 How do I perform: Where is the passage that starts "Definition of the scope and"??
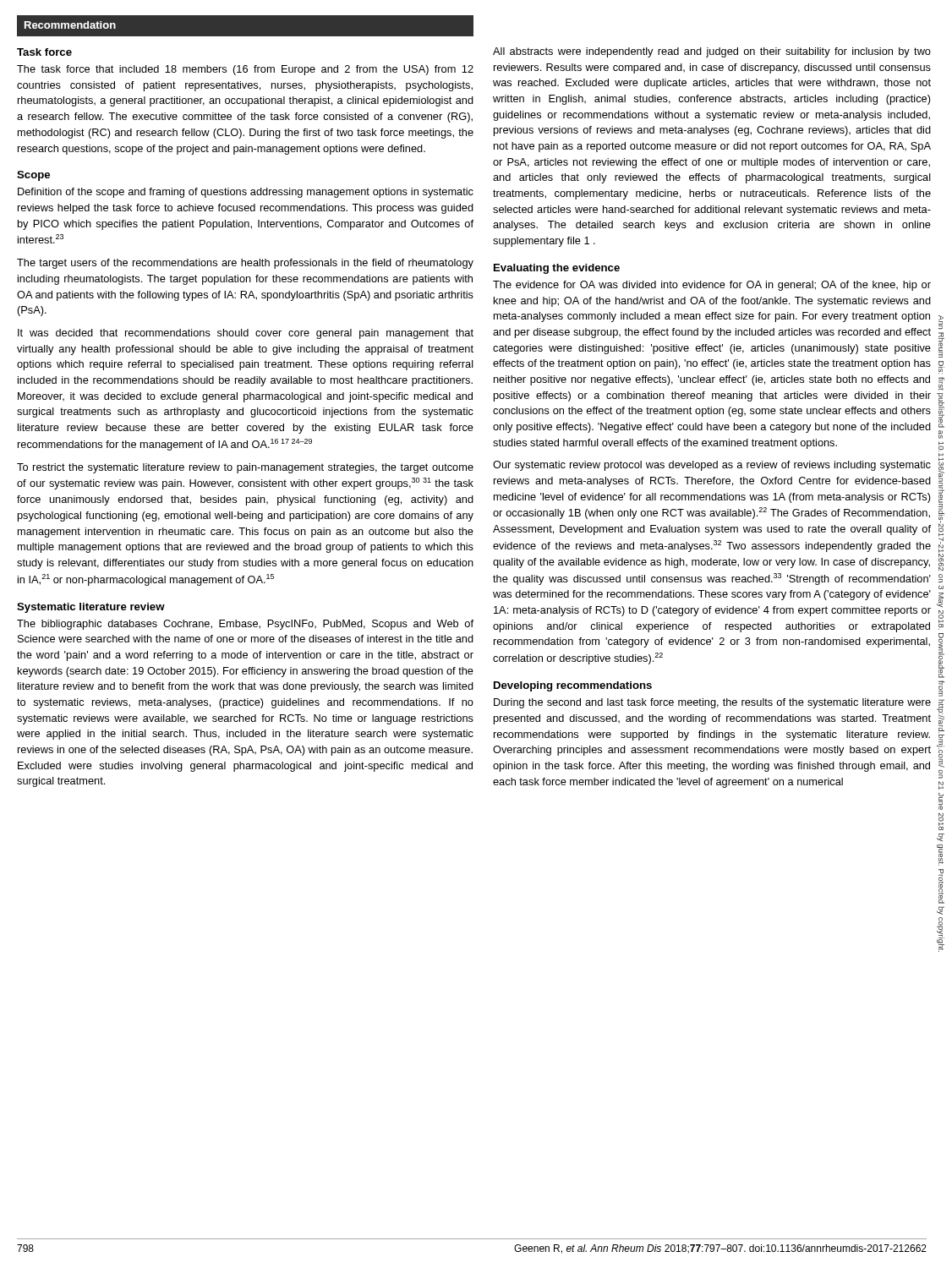[x=245, y=216]
